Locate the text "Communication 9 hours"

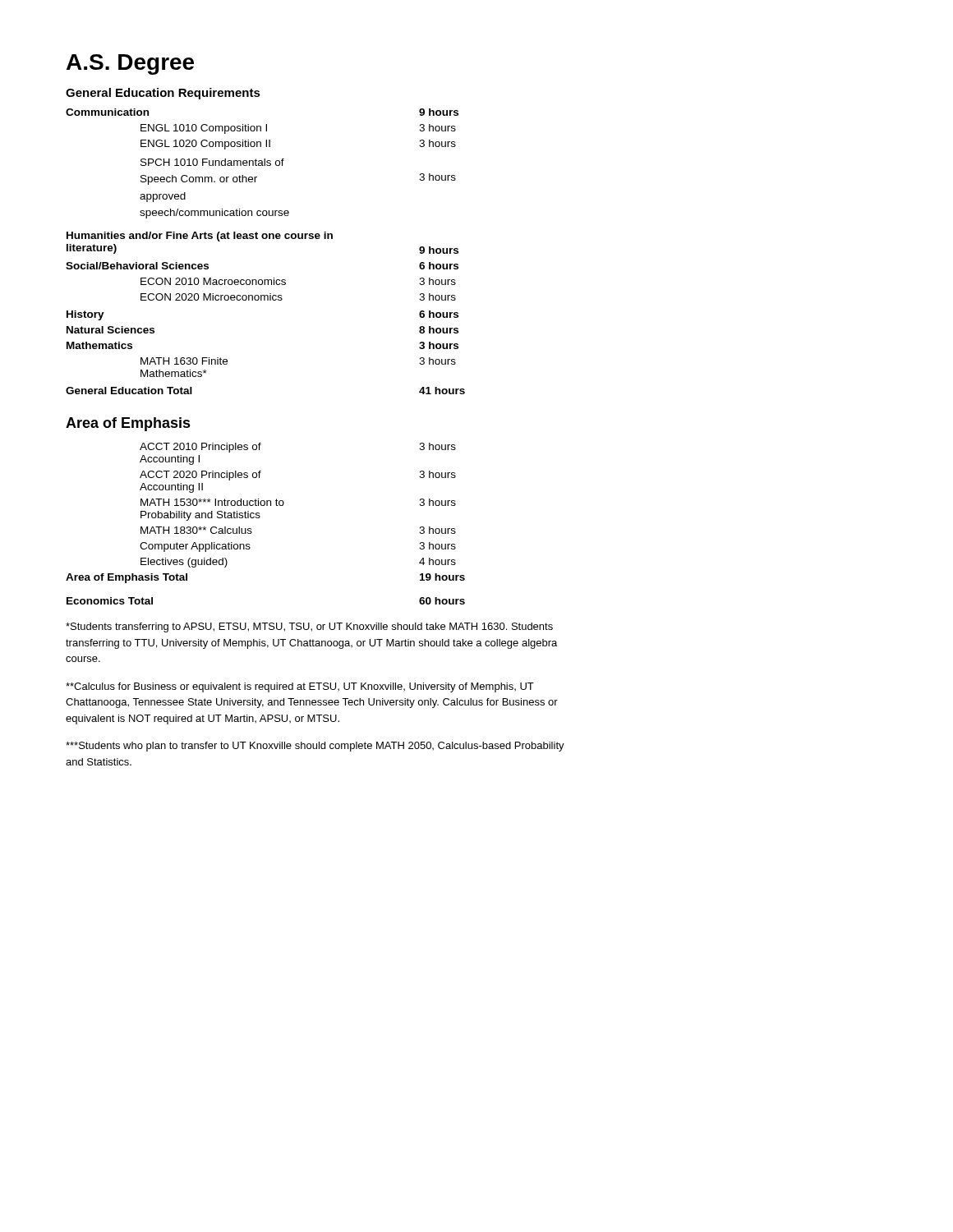point(105,112)
